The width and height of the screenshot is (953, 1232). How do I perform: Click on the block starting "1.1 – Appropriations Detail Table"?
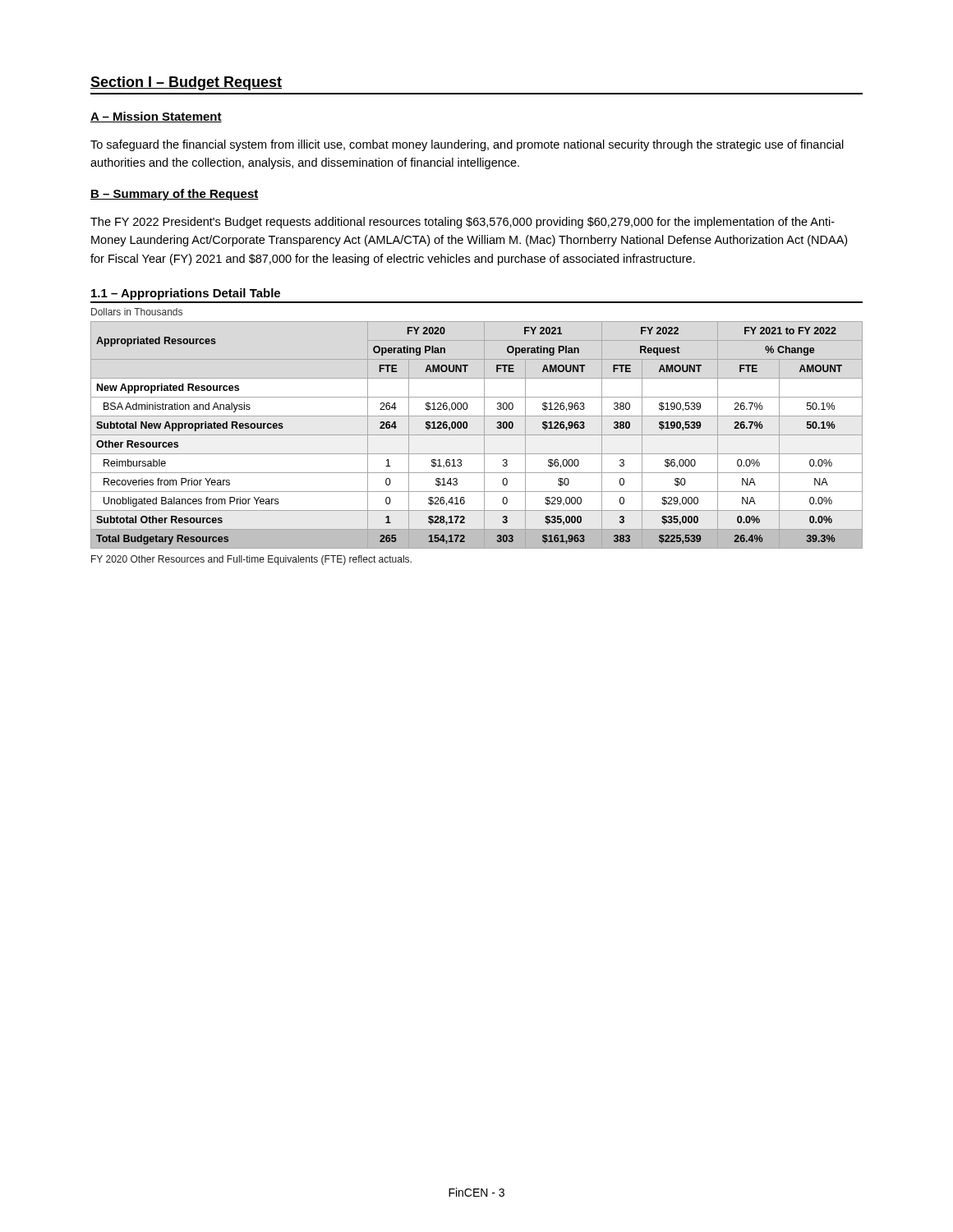point(476,295)
